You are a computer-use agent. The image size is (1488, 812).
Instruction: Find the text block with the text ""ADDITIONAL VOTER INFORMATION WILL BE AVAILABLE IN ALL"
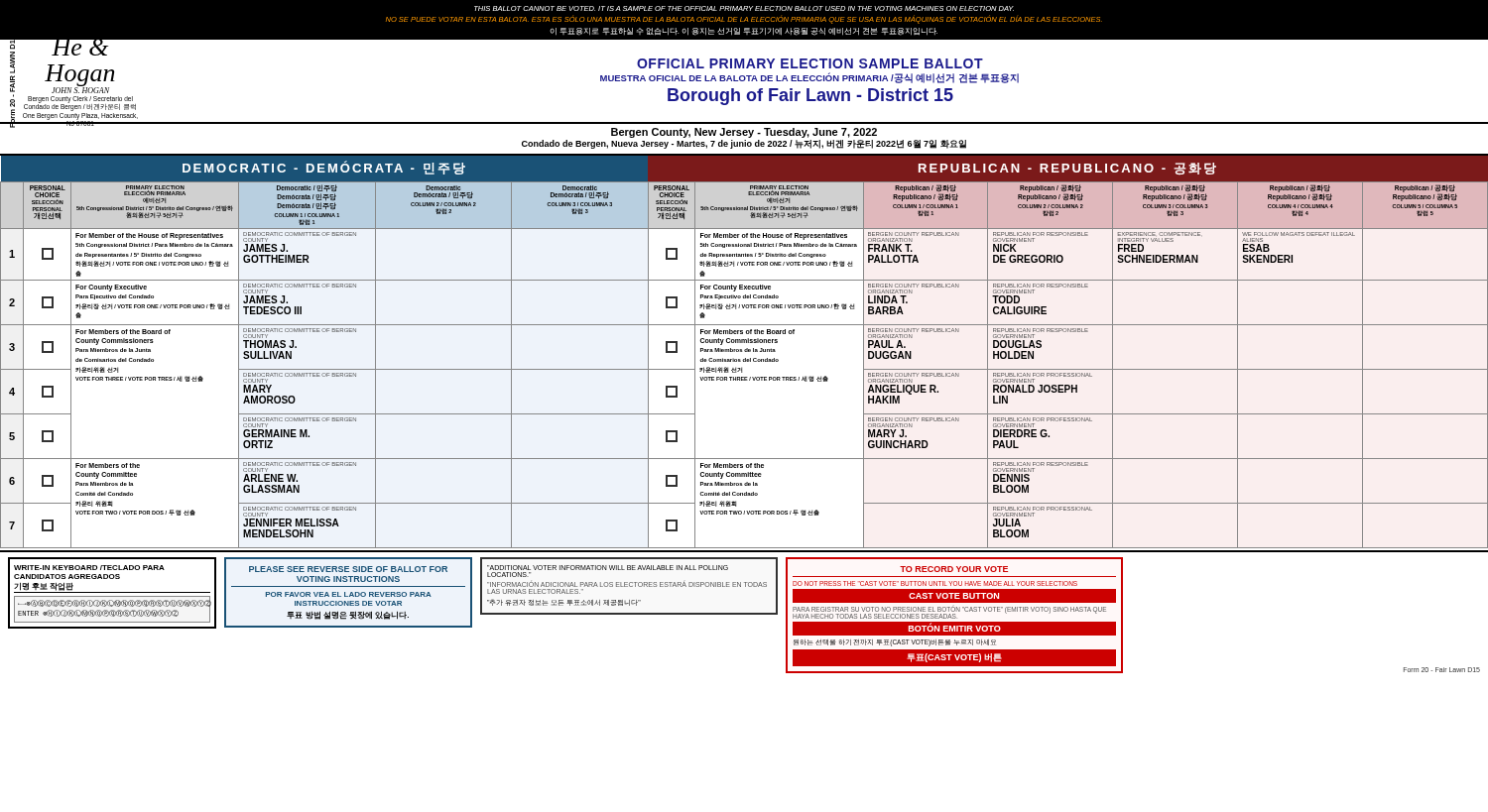[x=629, y=586]
